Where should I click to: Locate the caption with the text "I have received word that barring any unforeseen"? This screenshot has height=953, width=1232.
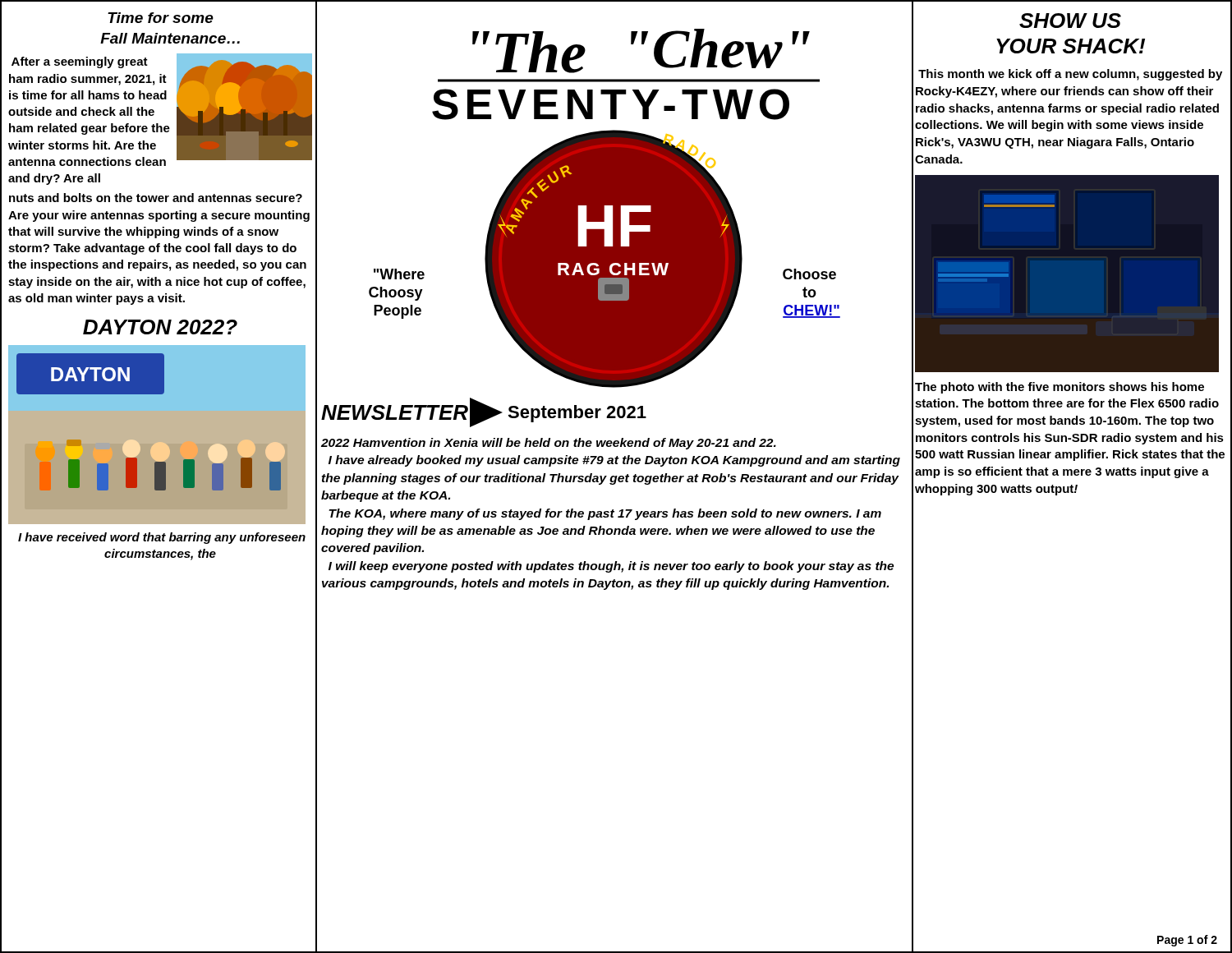pyautogui.click(x=160, y=545)
